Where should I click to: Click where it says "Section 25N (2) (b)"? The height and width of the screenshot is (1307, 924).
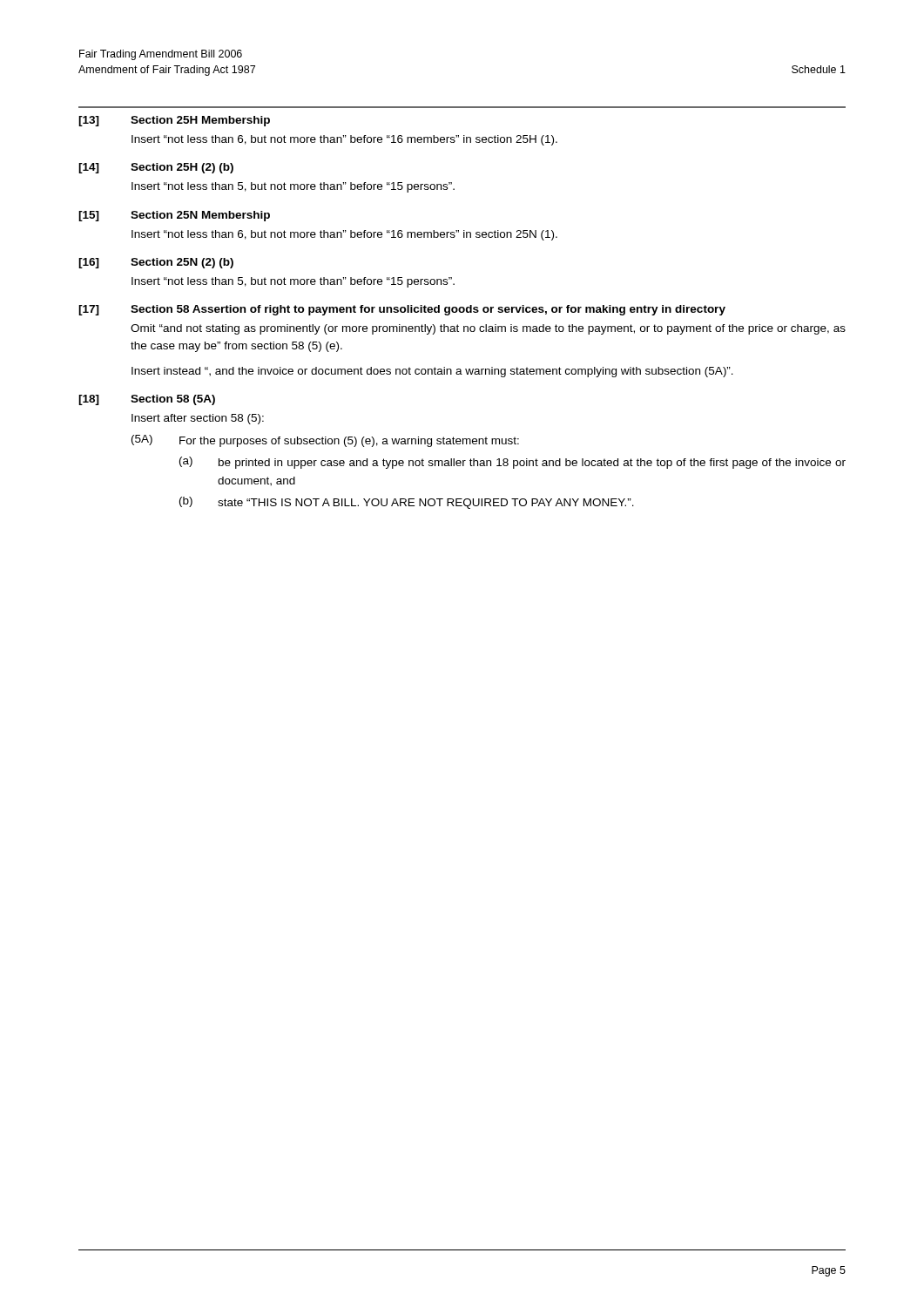182,262
